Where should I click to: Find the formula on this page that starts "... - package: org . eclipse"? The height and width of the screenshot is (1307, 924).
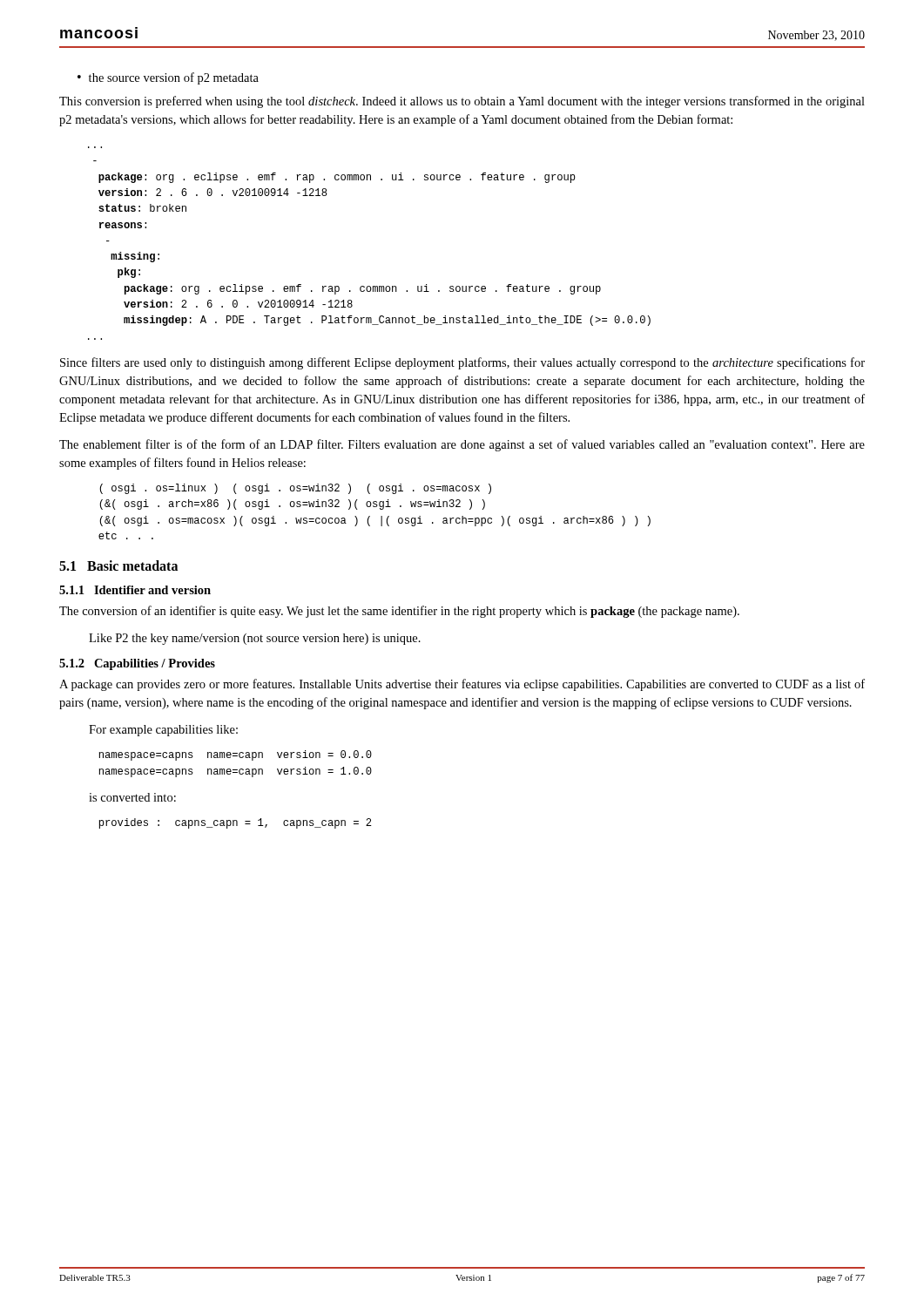pos(337,178)
